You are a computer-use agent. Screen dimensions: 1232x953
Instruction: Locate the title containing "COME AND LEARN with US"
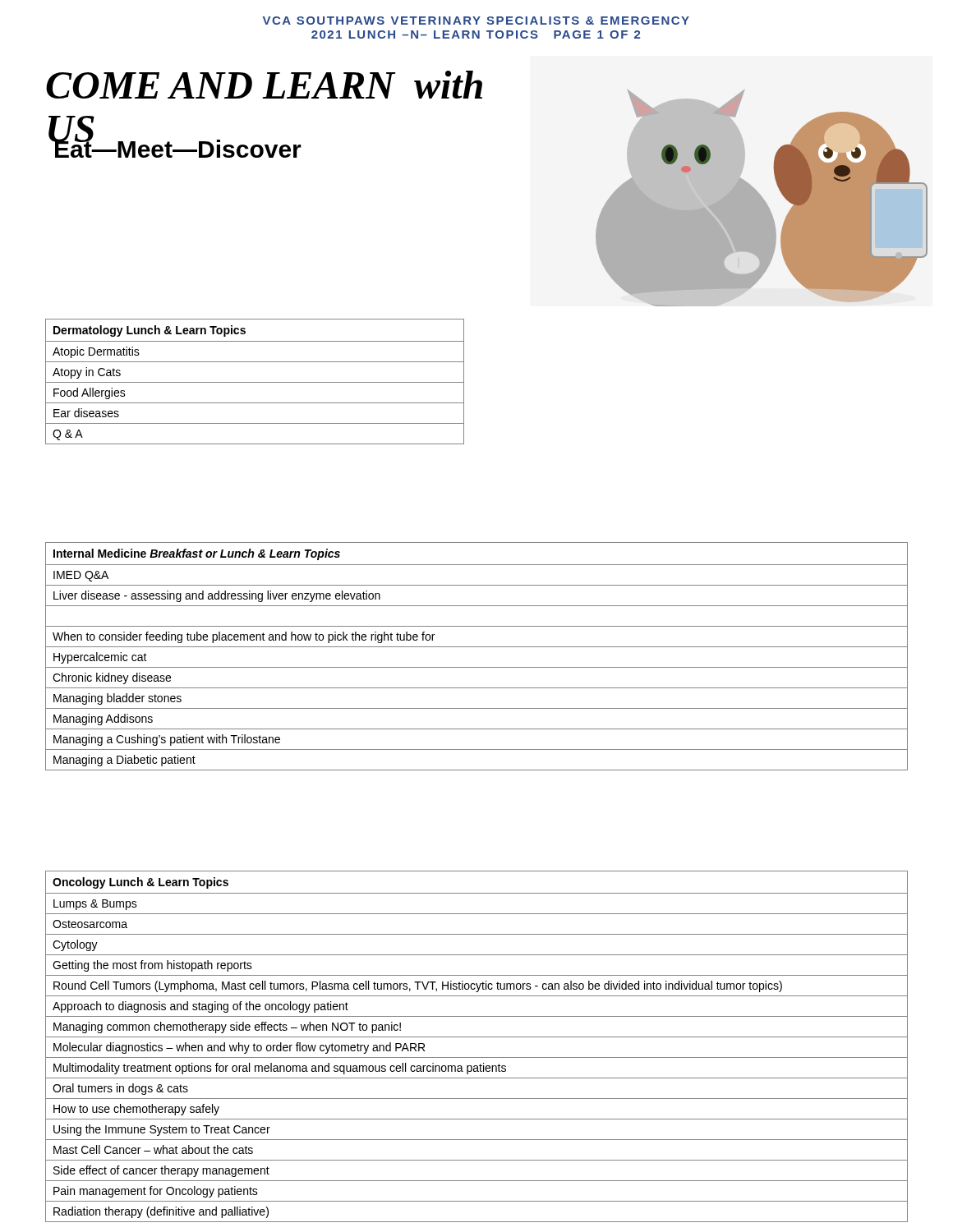[x=265, y=107]
